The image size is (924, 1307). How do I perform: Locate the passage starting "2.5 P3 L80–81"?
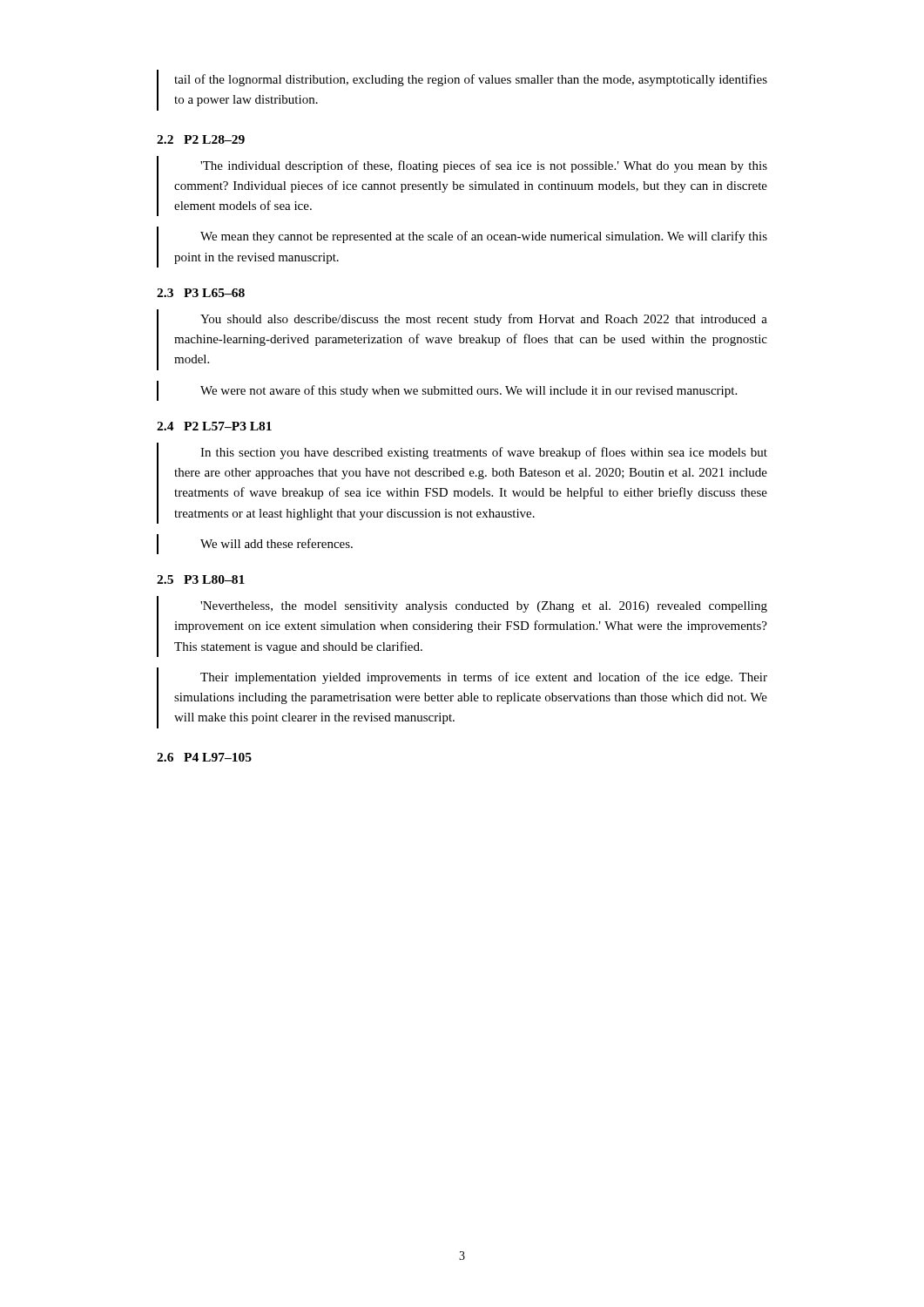pyautogui.click(x=201, y=579)
